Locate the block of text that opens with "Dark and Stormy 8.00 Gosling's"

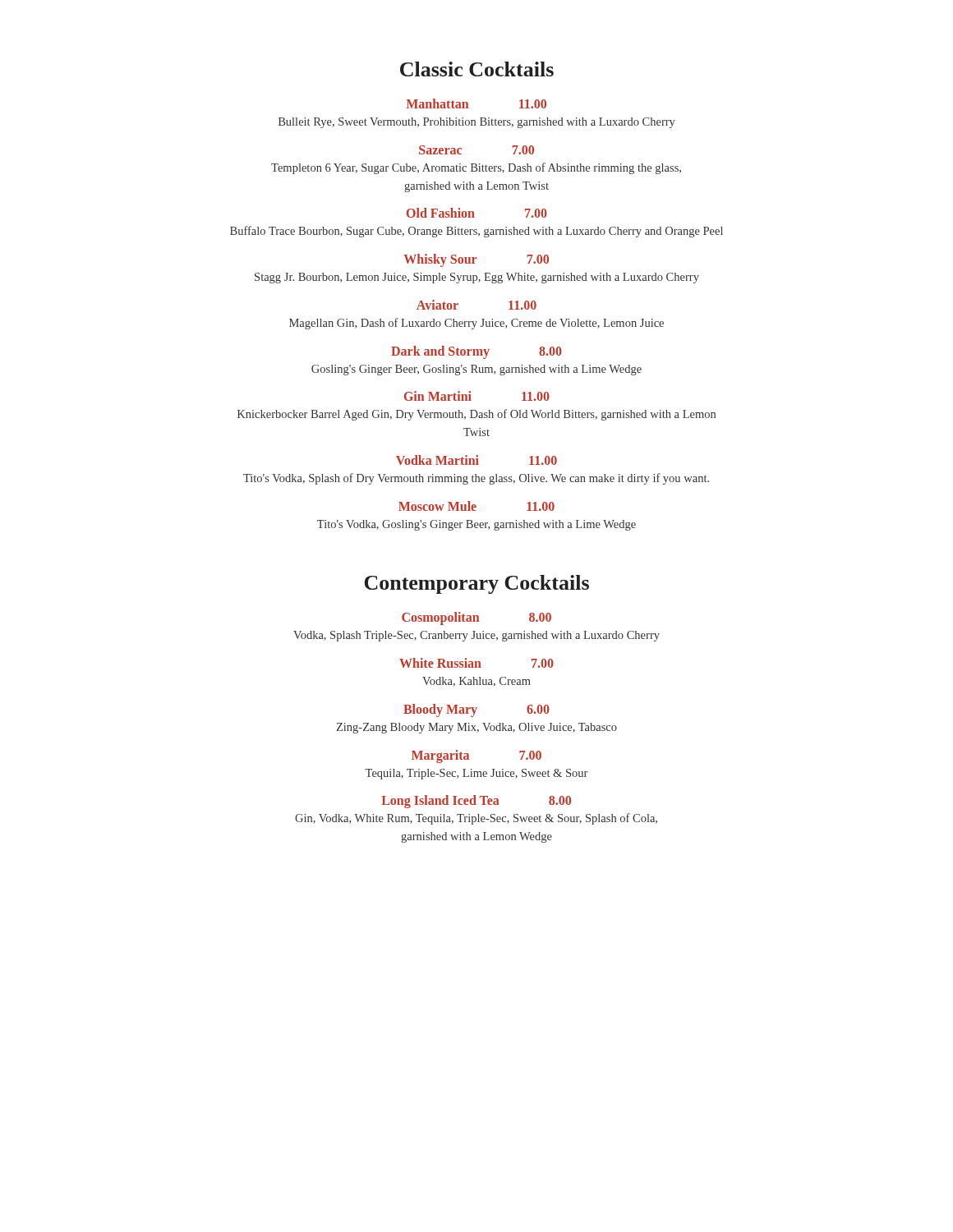click(476, 361)
